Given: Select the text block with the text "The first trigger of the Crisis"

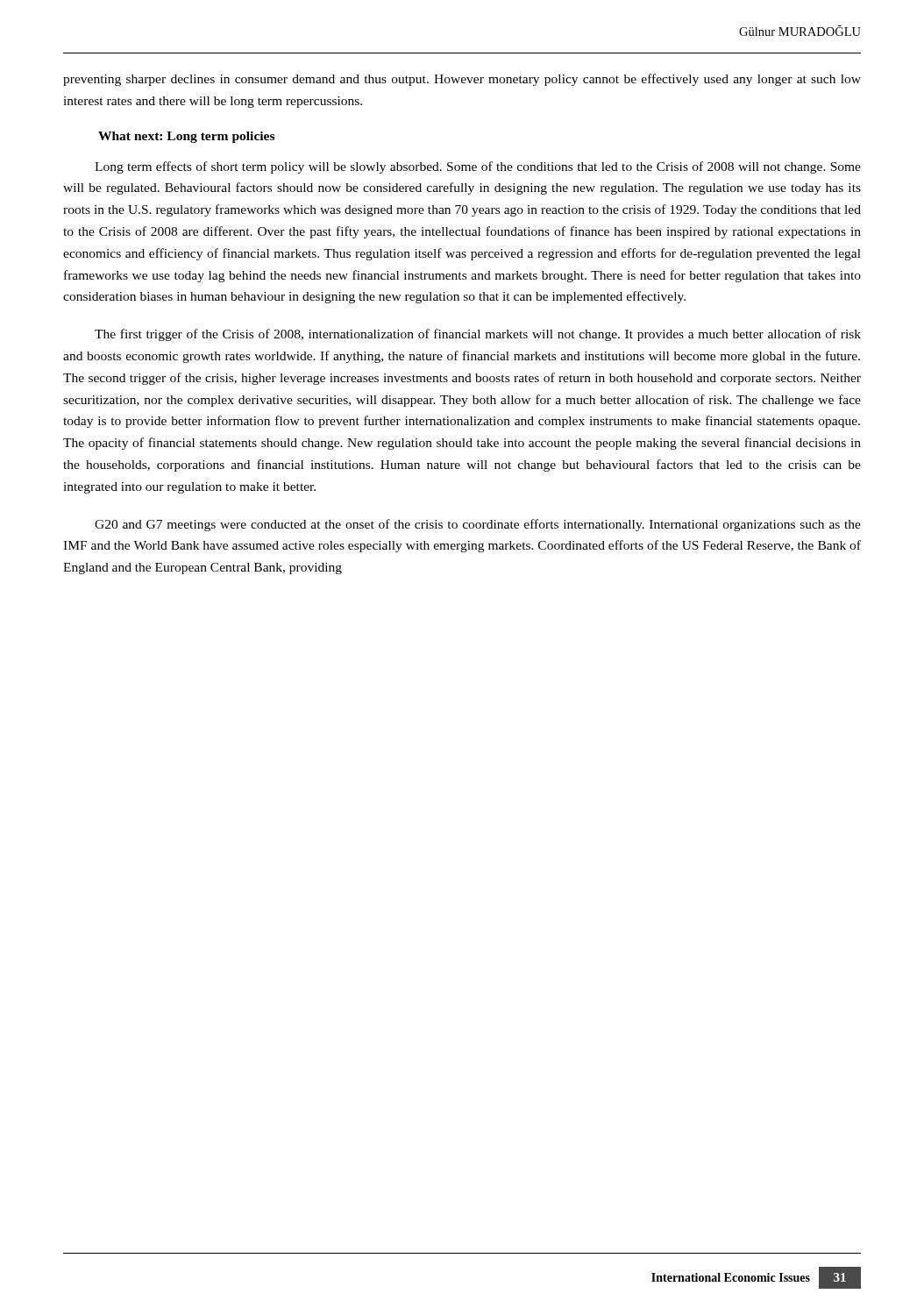Looking at the screenshot, I should (462, 410).
